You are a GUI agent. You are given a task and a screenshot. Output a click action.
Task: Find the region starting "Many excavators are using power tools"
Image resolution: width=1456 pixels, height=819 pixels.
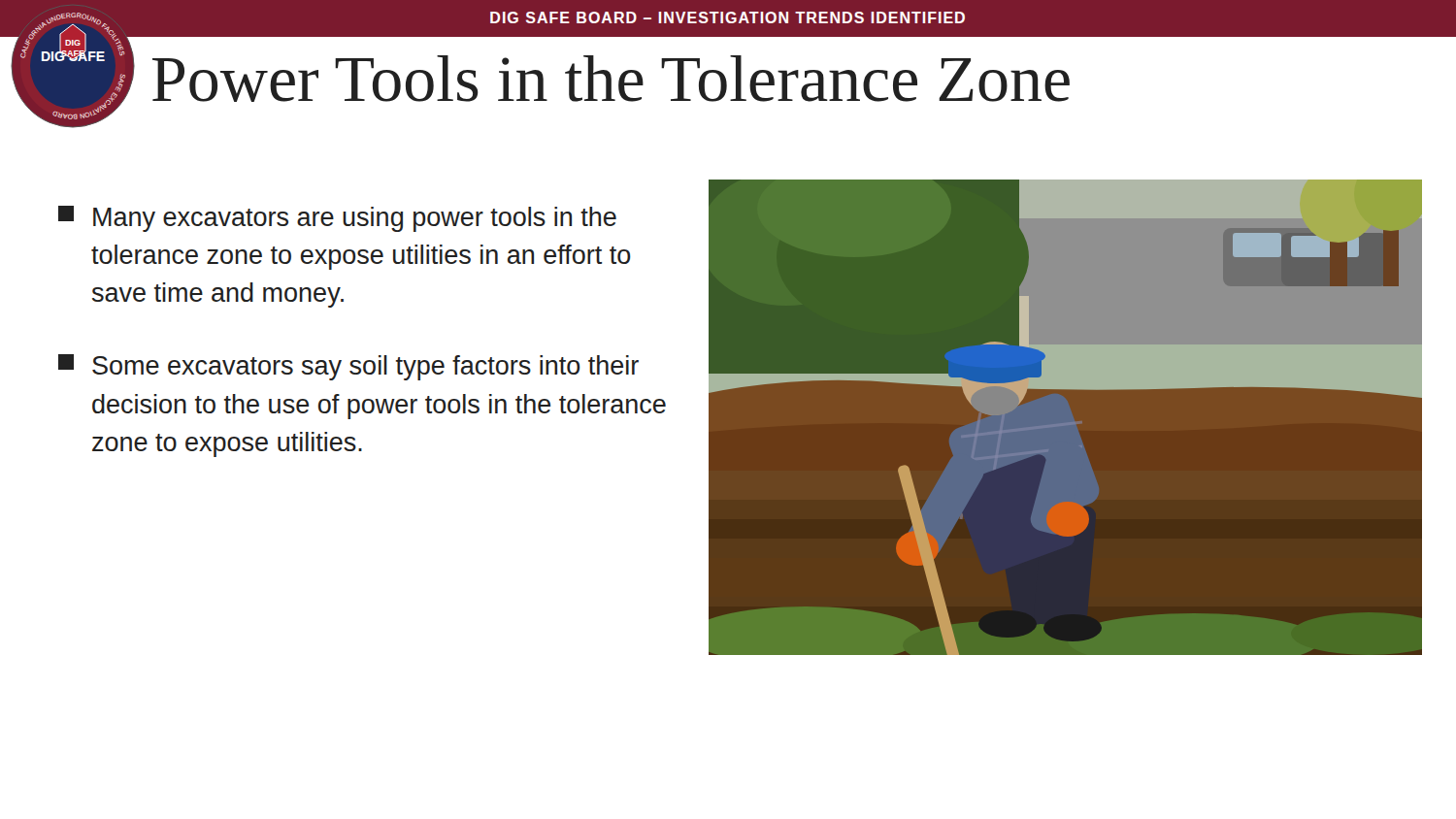(374, 256)
